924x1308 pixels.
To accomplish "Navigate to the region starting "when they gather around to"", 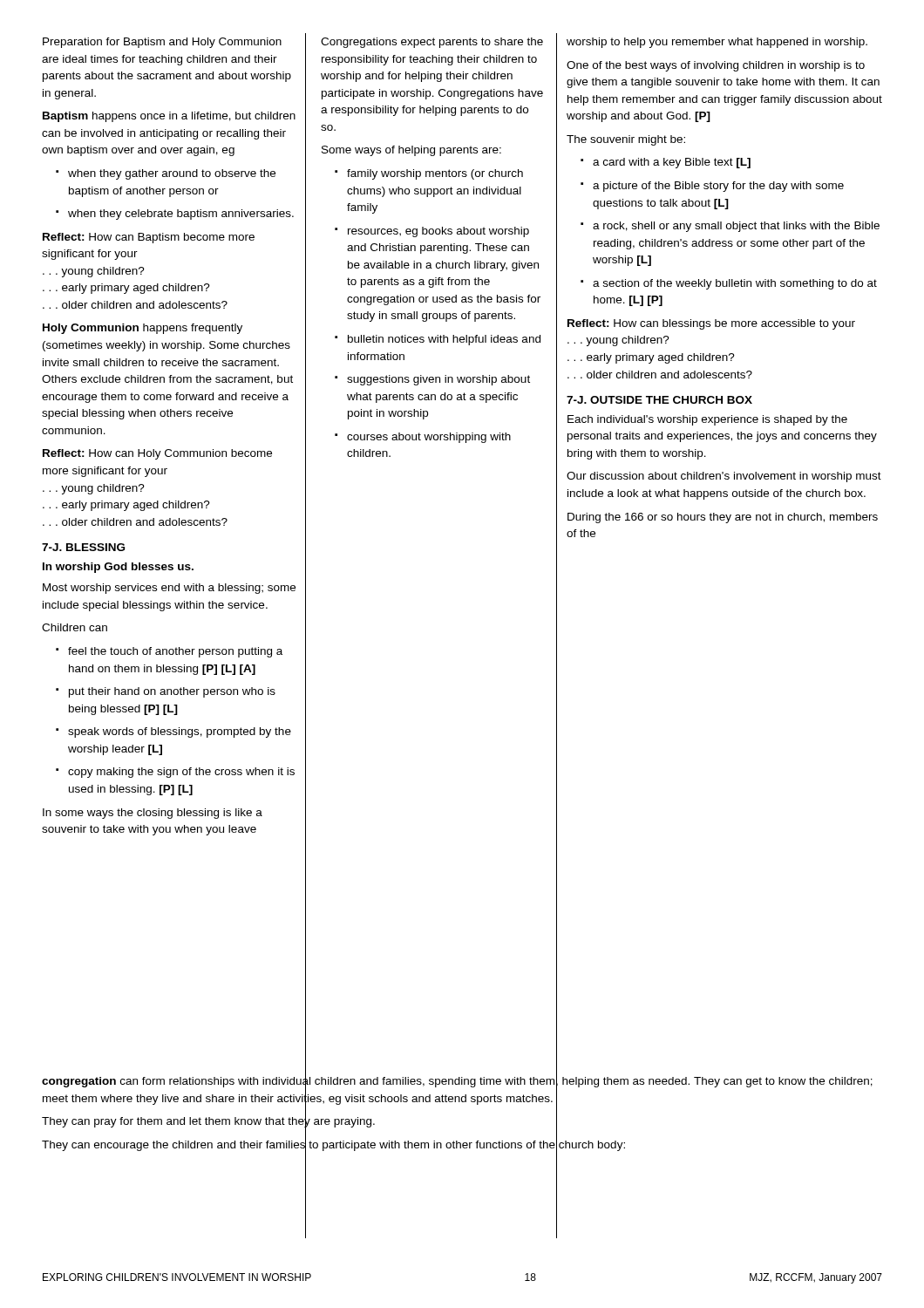I will pyautogui.click(x=170, y=182).
